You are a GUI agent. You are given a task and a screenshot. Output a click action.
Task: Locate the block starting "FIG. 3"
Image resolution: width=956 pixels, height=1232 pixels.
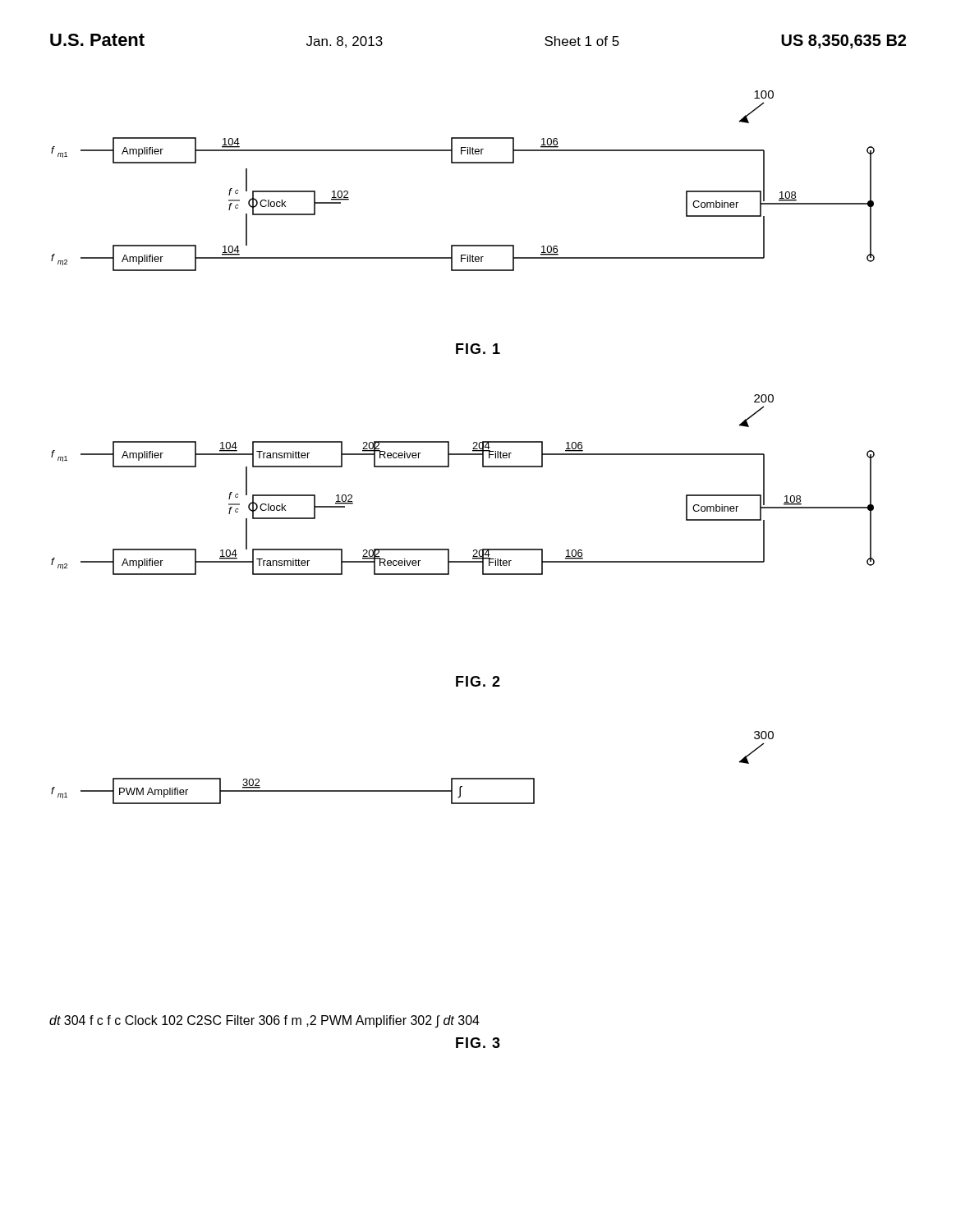(x=478, y=1043)
